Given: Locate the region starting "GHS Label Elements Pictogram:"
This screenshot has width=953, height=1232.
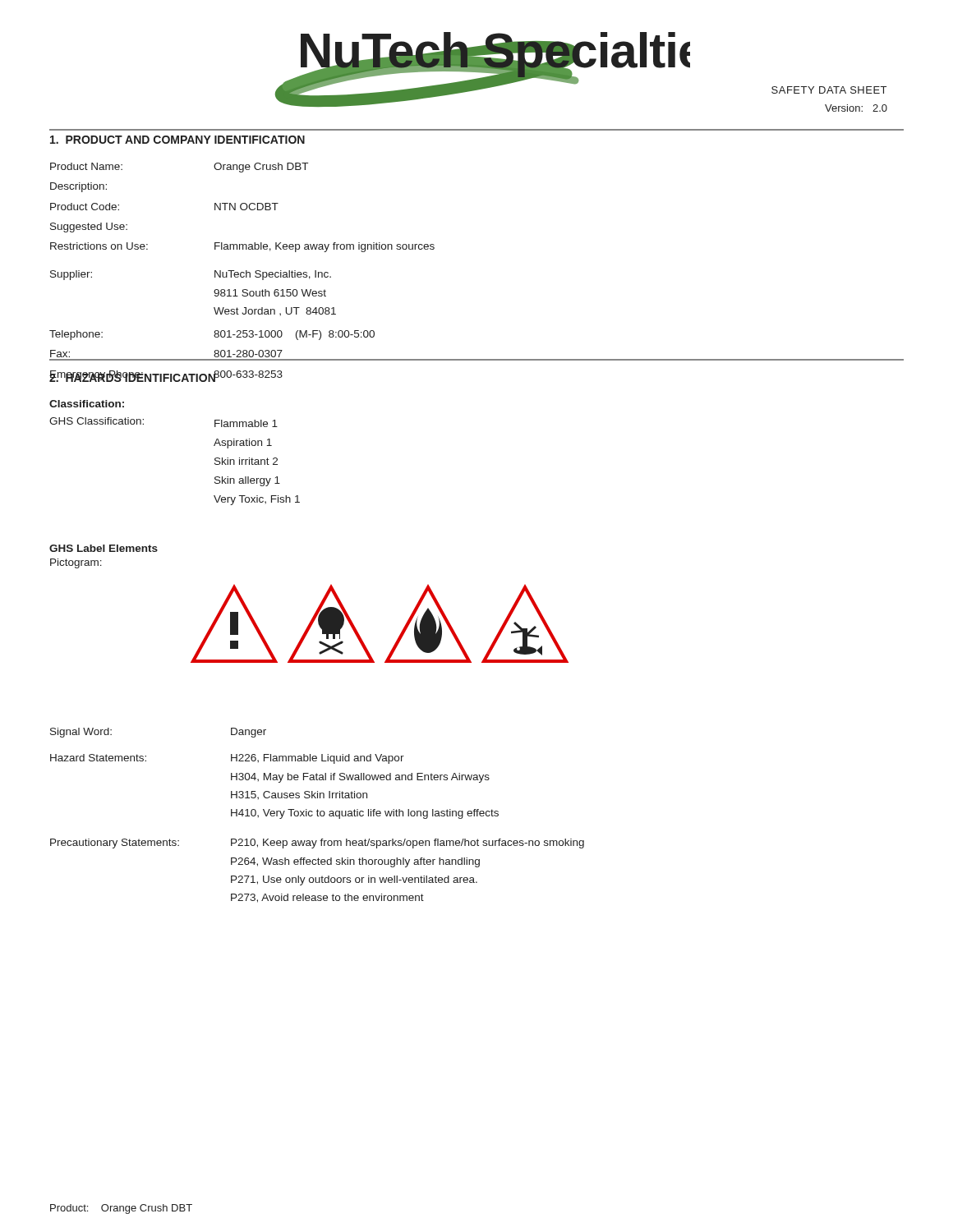Looking at the screenshot, I should click(104, 555).
